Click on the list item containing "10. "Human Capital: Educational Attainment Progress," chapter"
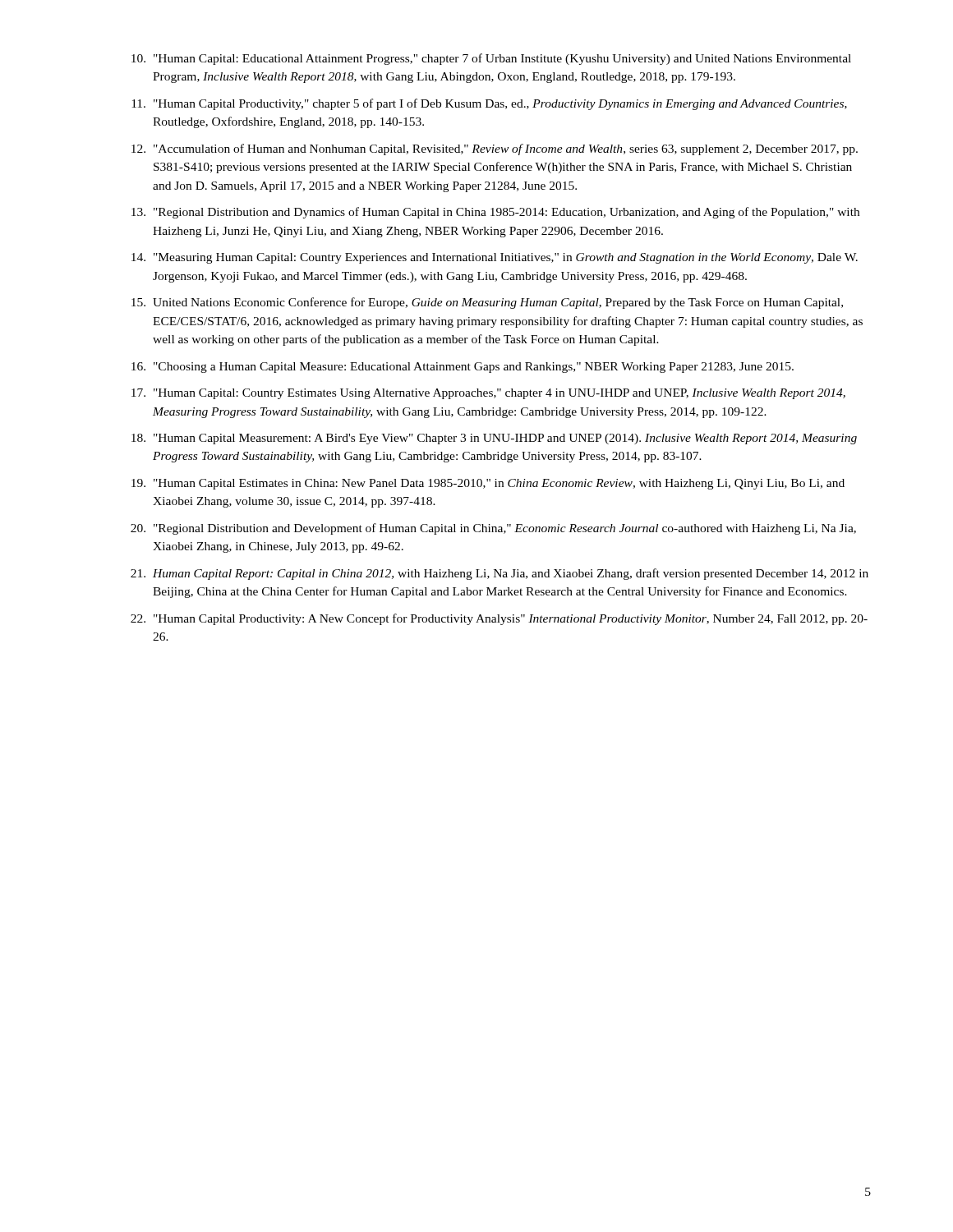This screenshot has width=953, height=1232. coord(489,68)
